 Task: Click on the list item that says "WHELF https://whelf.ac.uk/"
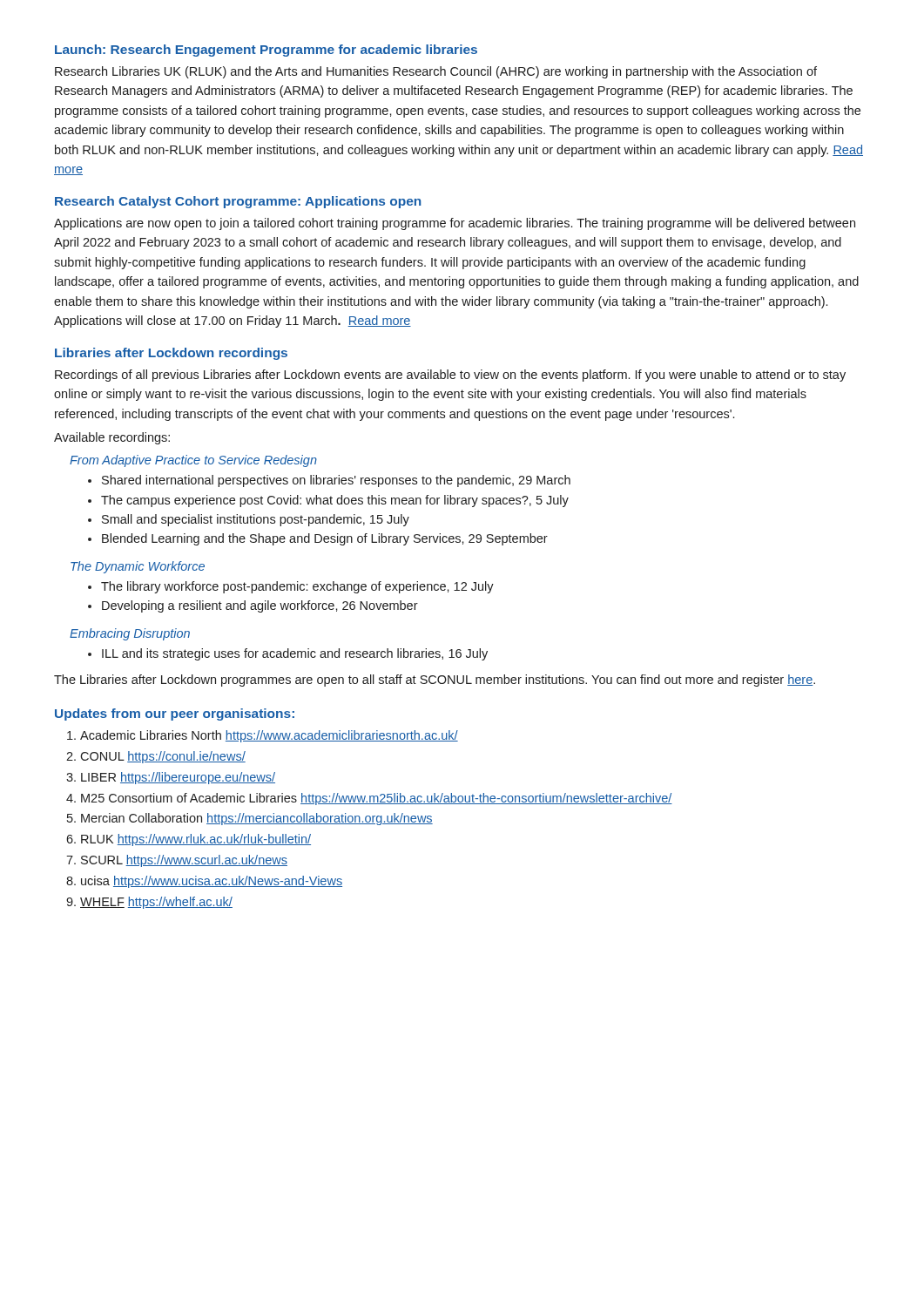pyautogui.click(x=156, y=903)
